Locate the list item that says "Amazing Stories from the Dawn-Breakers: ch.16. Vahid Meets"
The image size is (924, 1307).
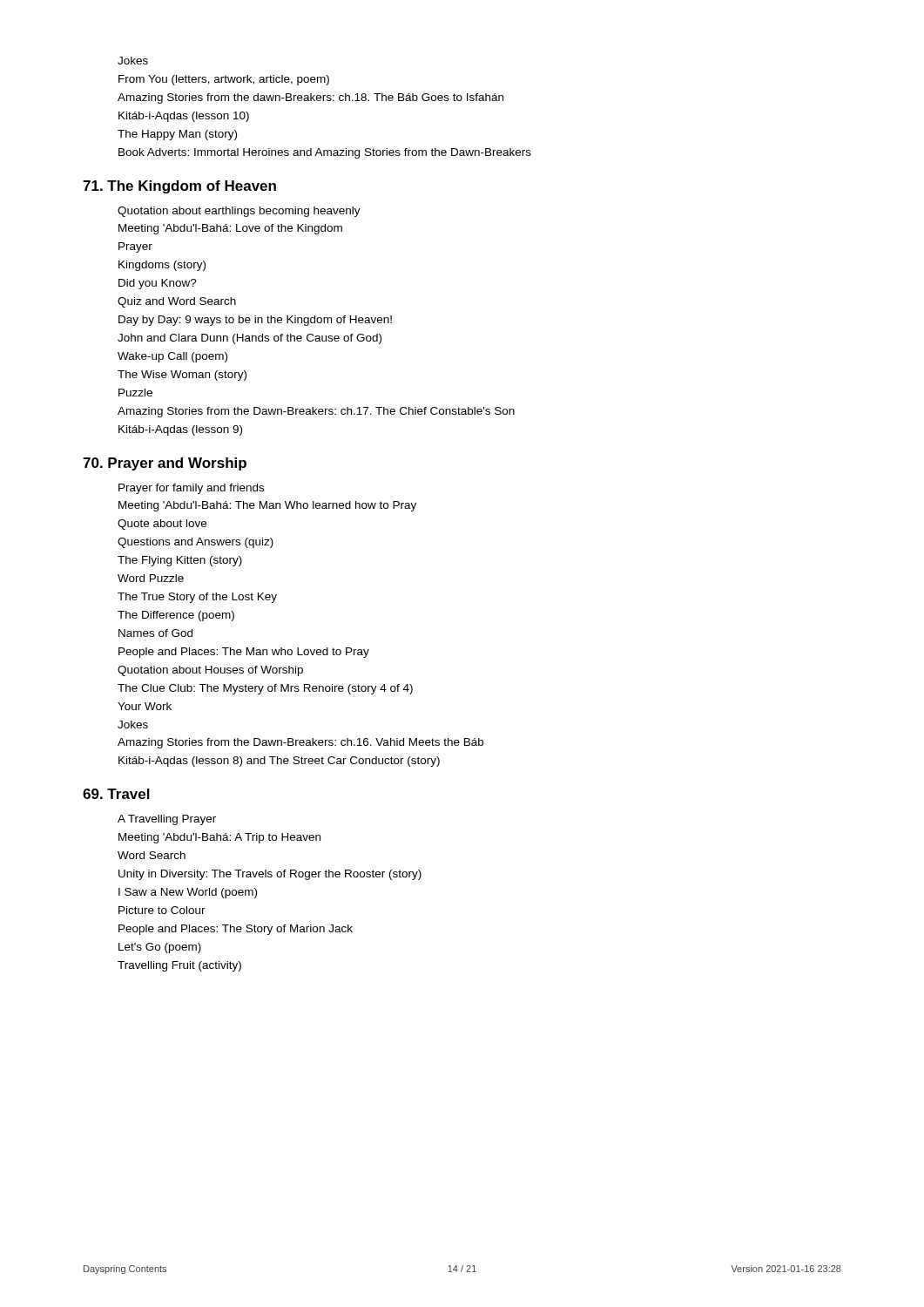tap(301, 742)
